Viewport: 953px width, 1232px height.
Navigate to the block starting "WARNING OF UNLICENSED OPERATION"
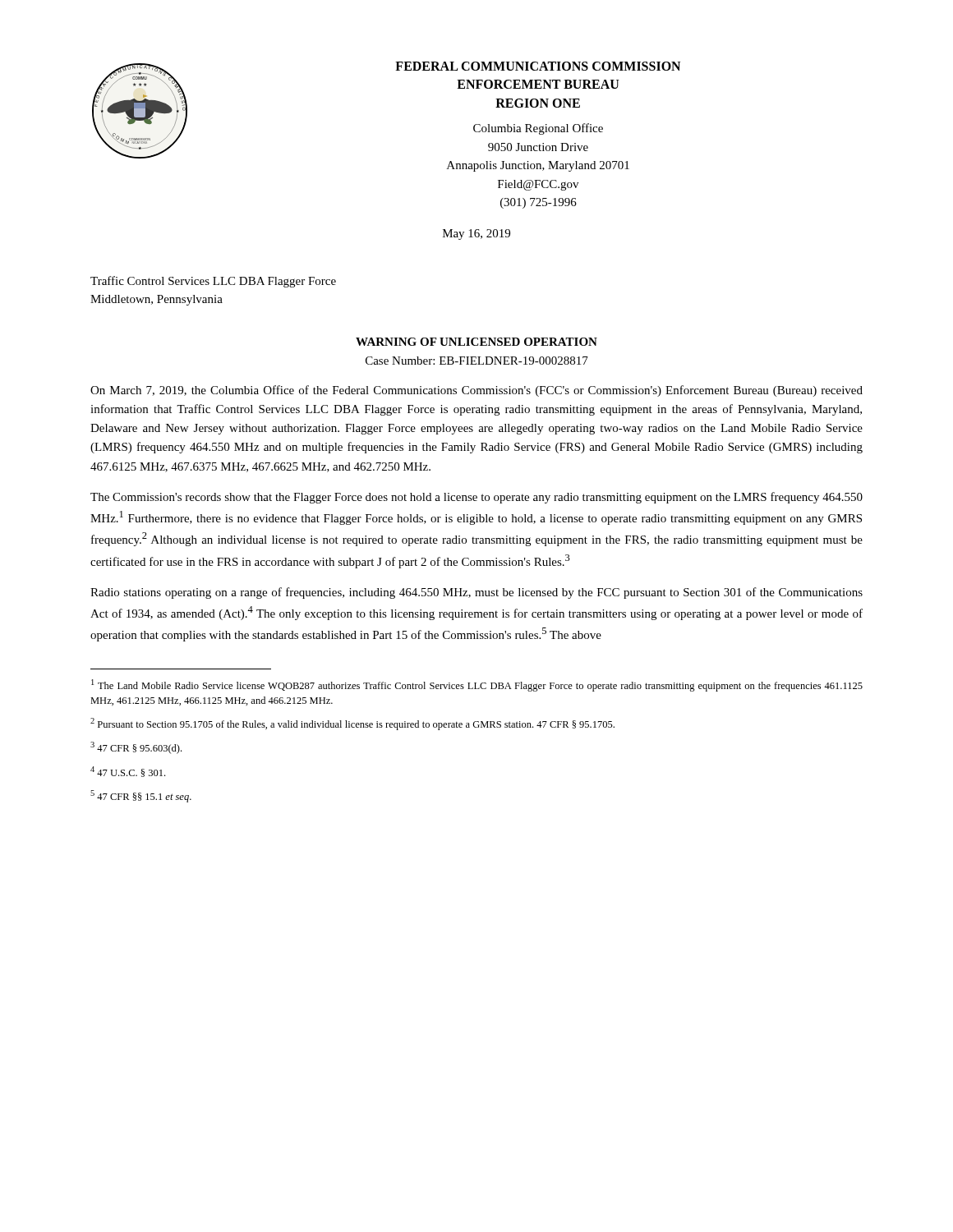tap(476, 341)
